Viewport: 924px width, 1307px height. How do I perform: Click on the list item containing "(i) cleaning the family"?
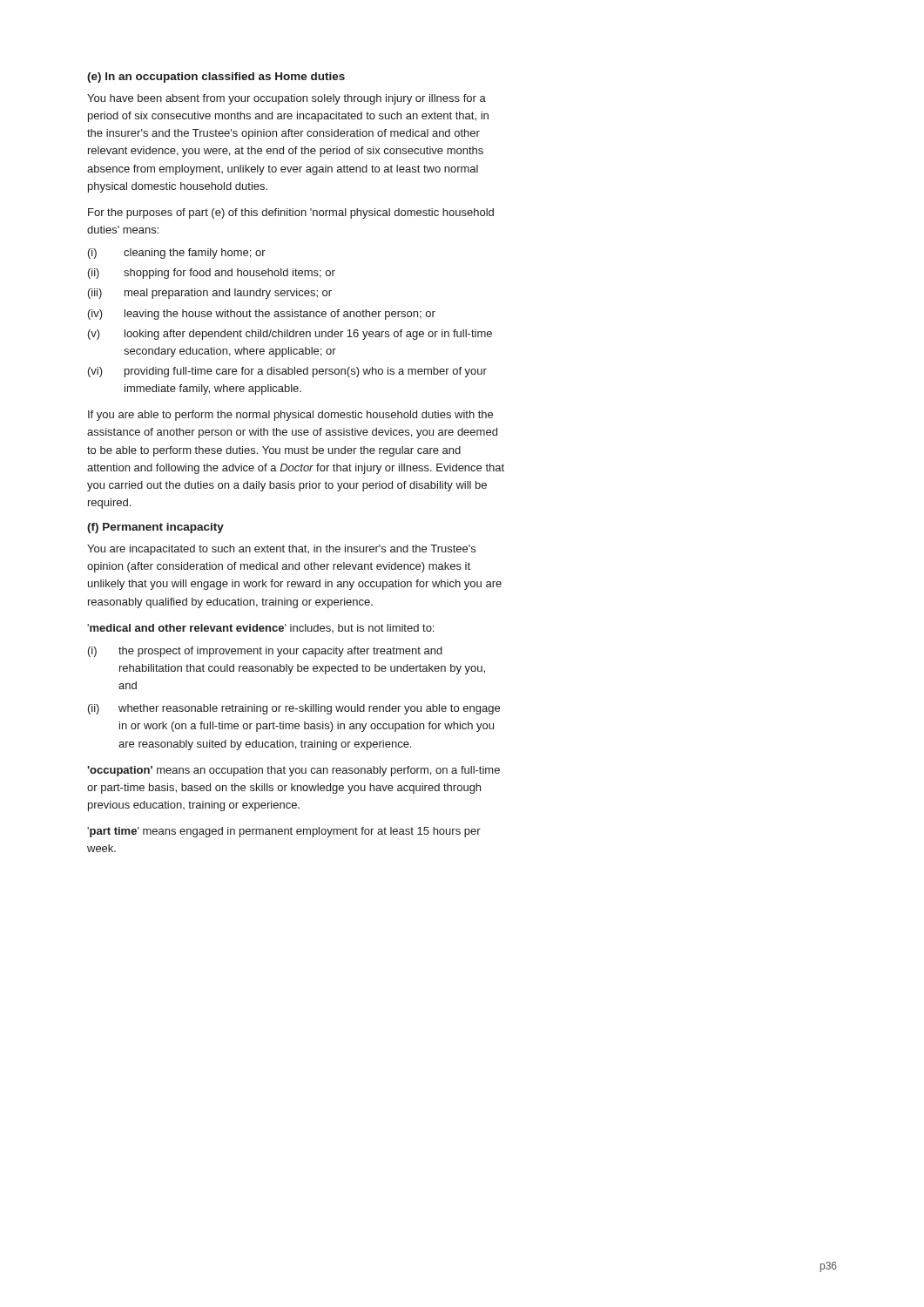[x=177, y=254]
